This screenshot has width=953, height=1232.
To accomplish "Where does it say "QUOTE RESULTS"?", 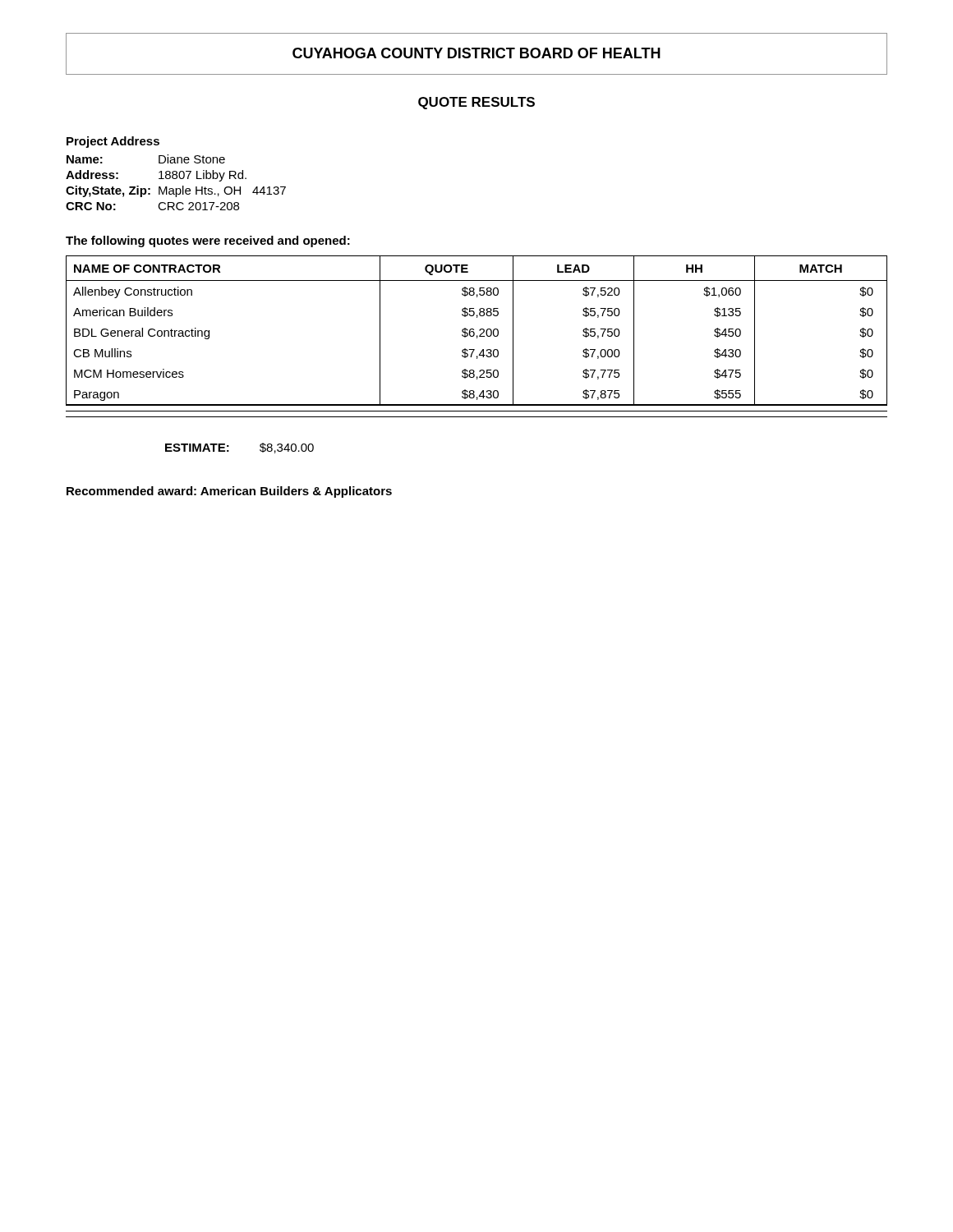I will [476, 102].
